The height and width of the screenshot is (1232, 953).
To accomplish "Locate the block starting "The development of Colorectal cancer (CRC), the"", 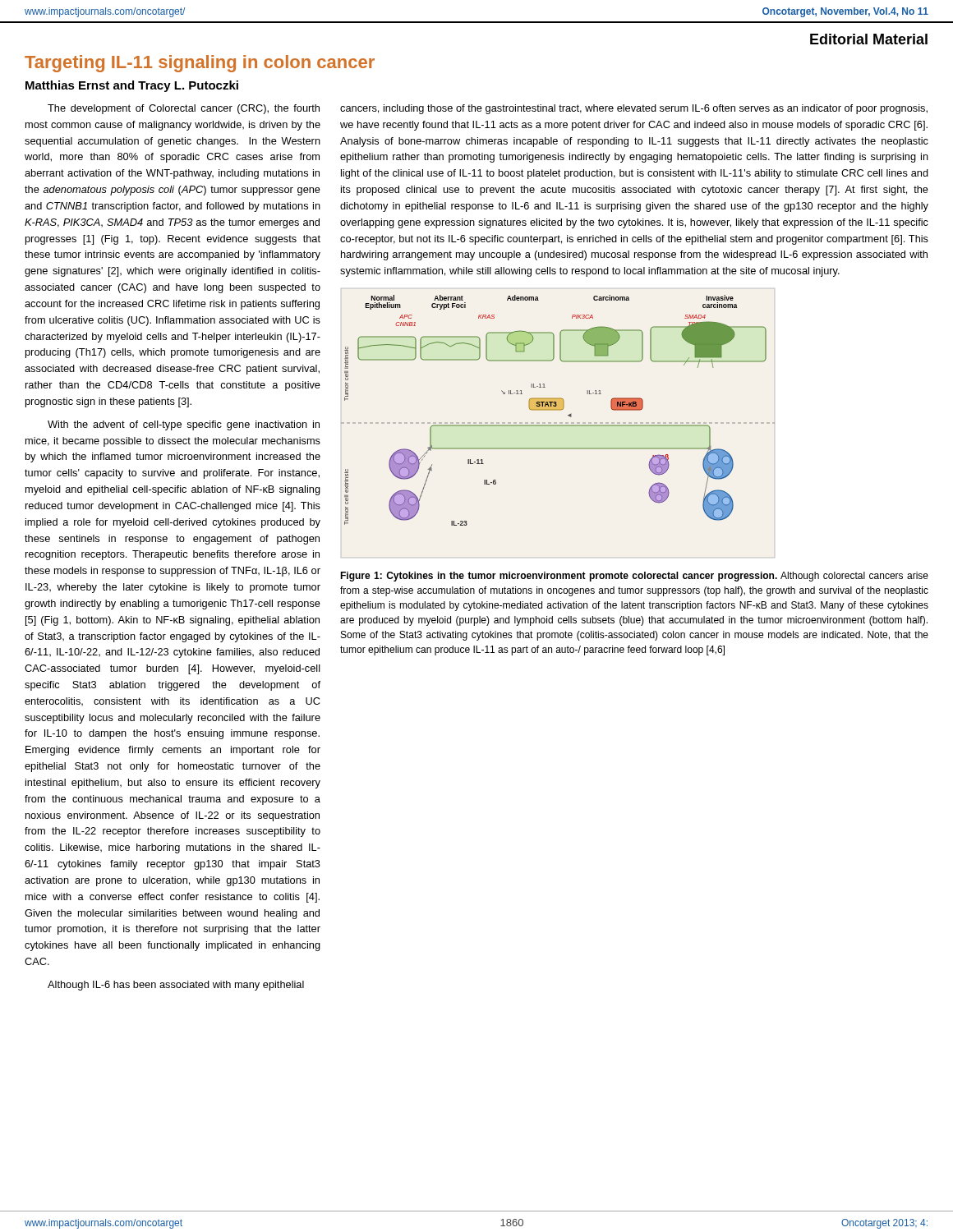I will click(x=173, y=546).
